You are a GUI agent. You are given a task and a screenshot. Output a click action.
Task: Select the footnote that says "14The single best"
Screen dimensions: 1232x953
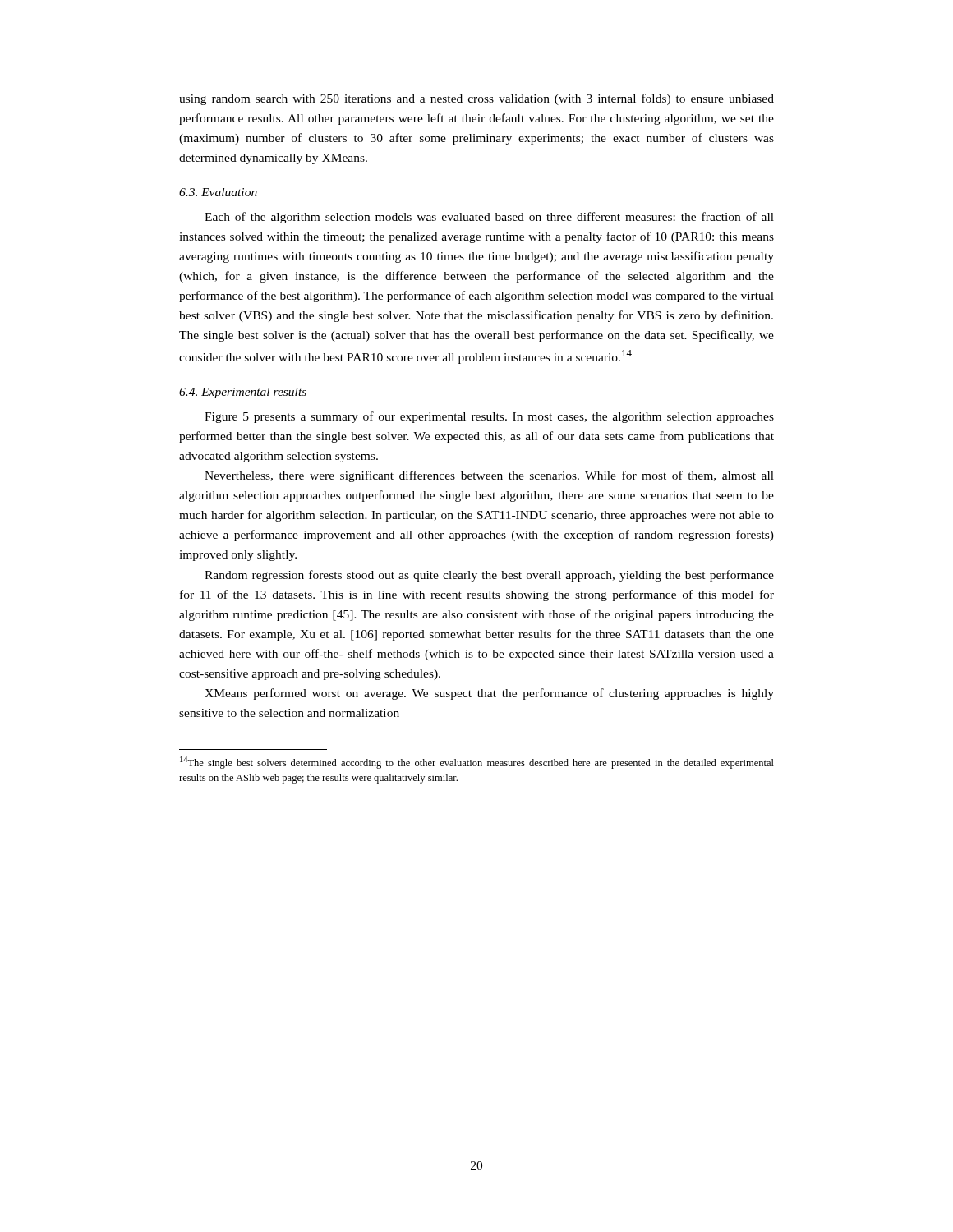(x=476, y=769)
